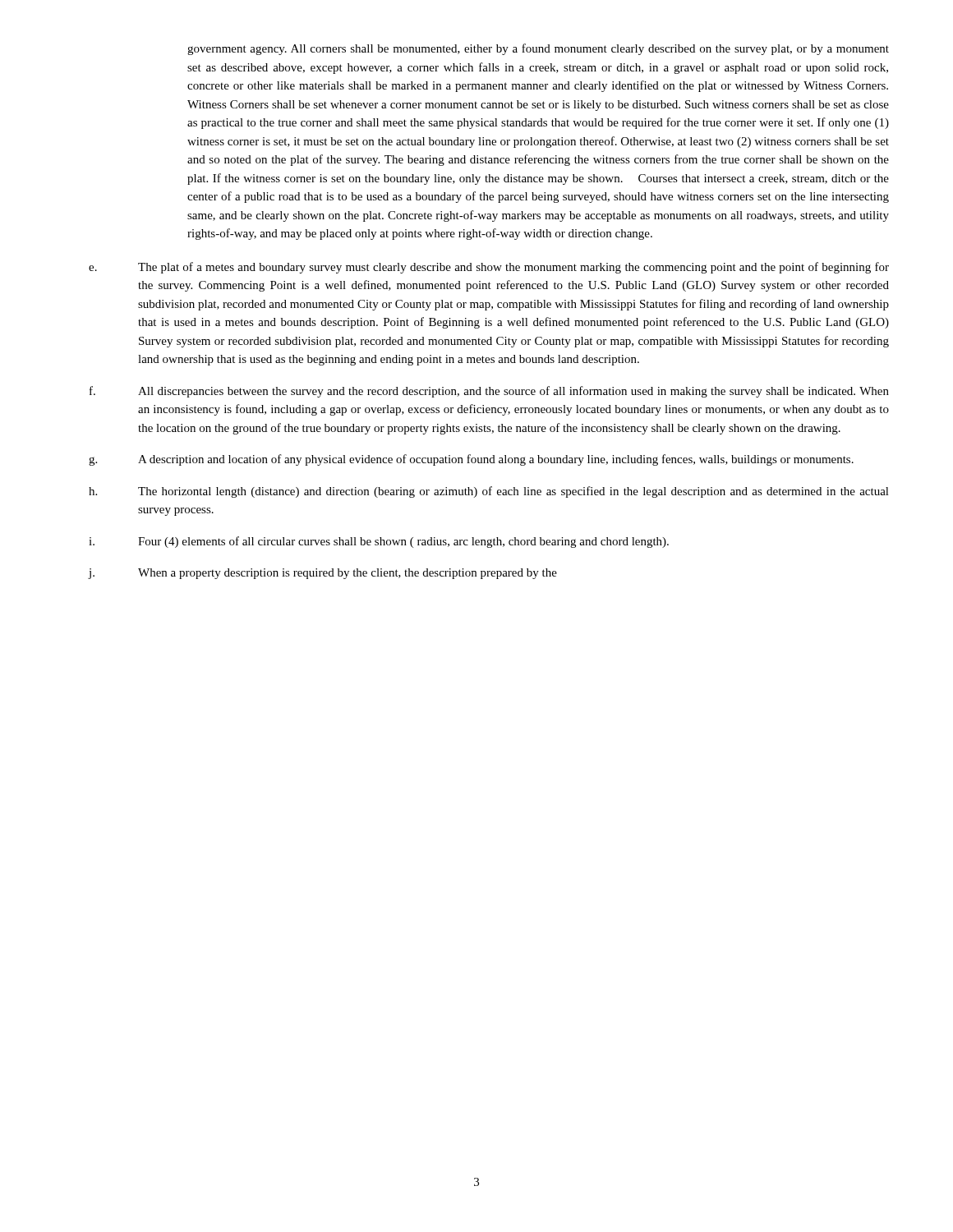Point to the block beginning "g. A description and location"
This screenshot has height=1232, width=953.
489,459
